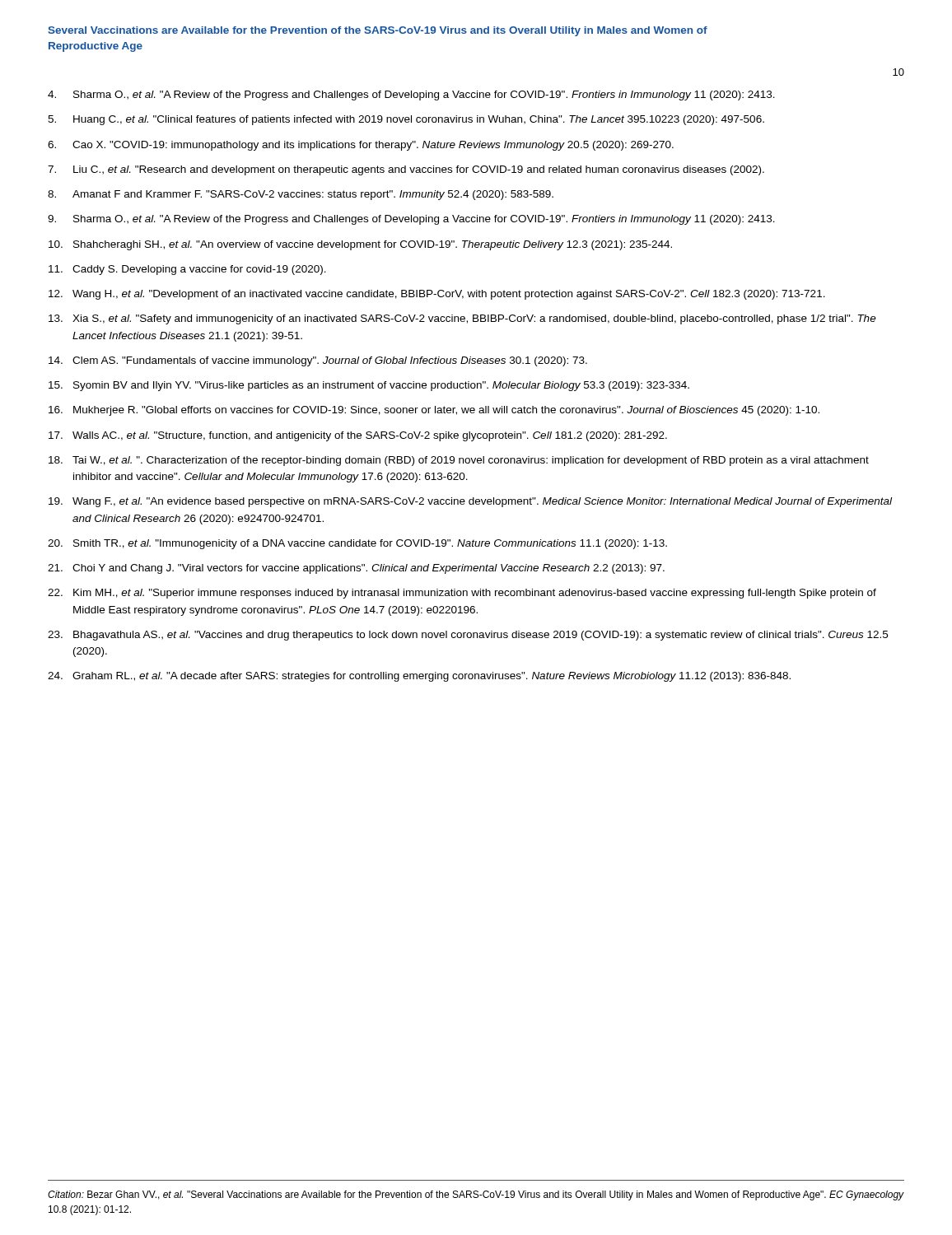Locate the block of text that opens with "19. Wang F., et al. "An"
Viewport: 952px width, 1235px height.
(476, 510)
